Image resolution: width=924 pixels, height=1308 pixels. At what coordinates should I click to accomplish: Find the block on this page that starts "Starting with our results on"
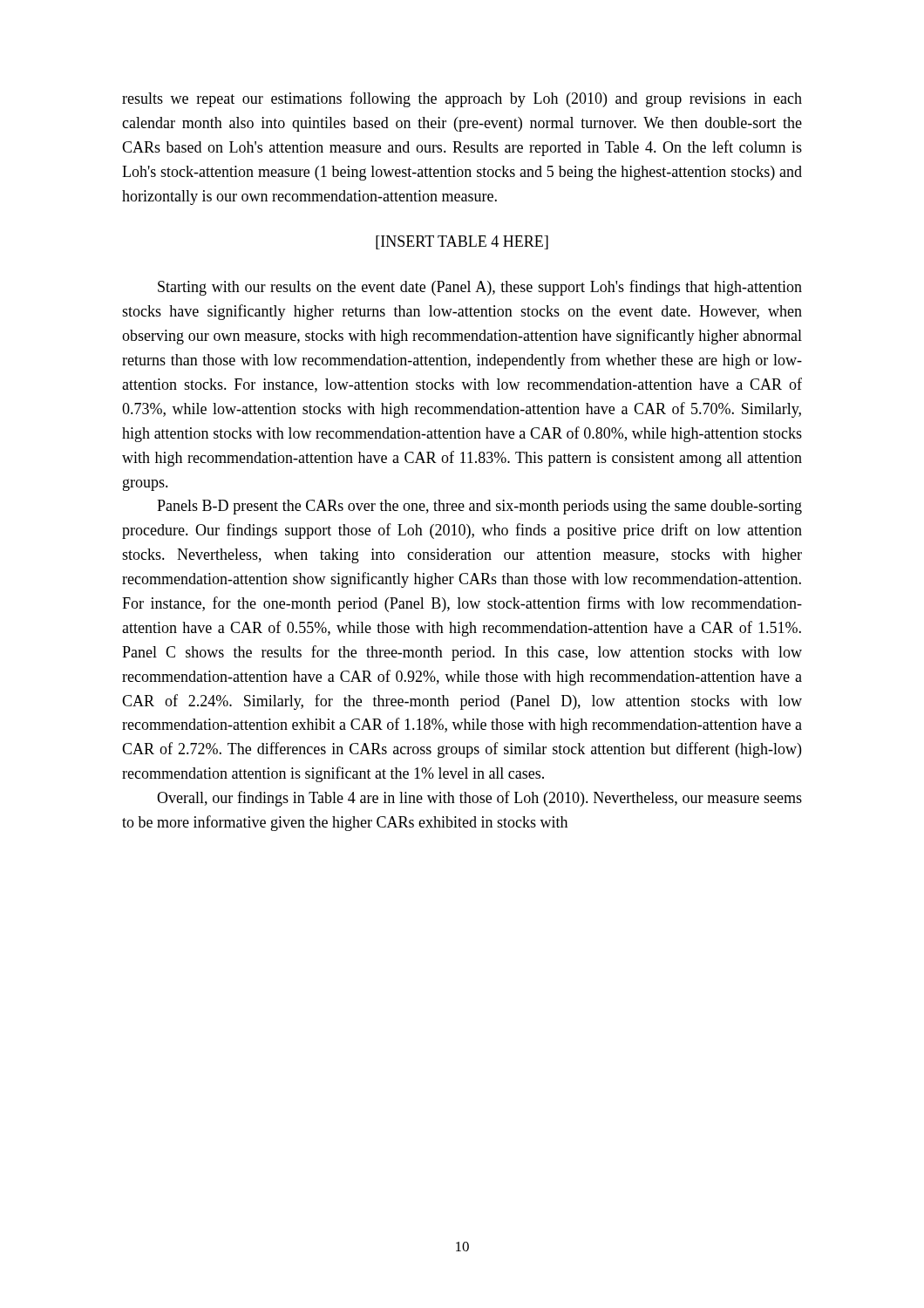(x=462, y=385)
